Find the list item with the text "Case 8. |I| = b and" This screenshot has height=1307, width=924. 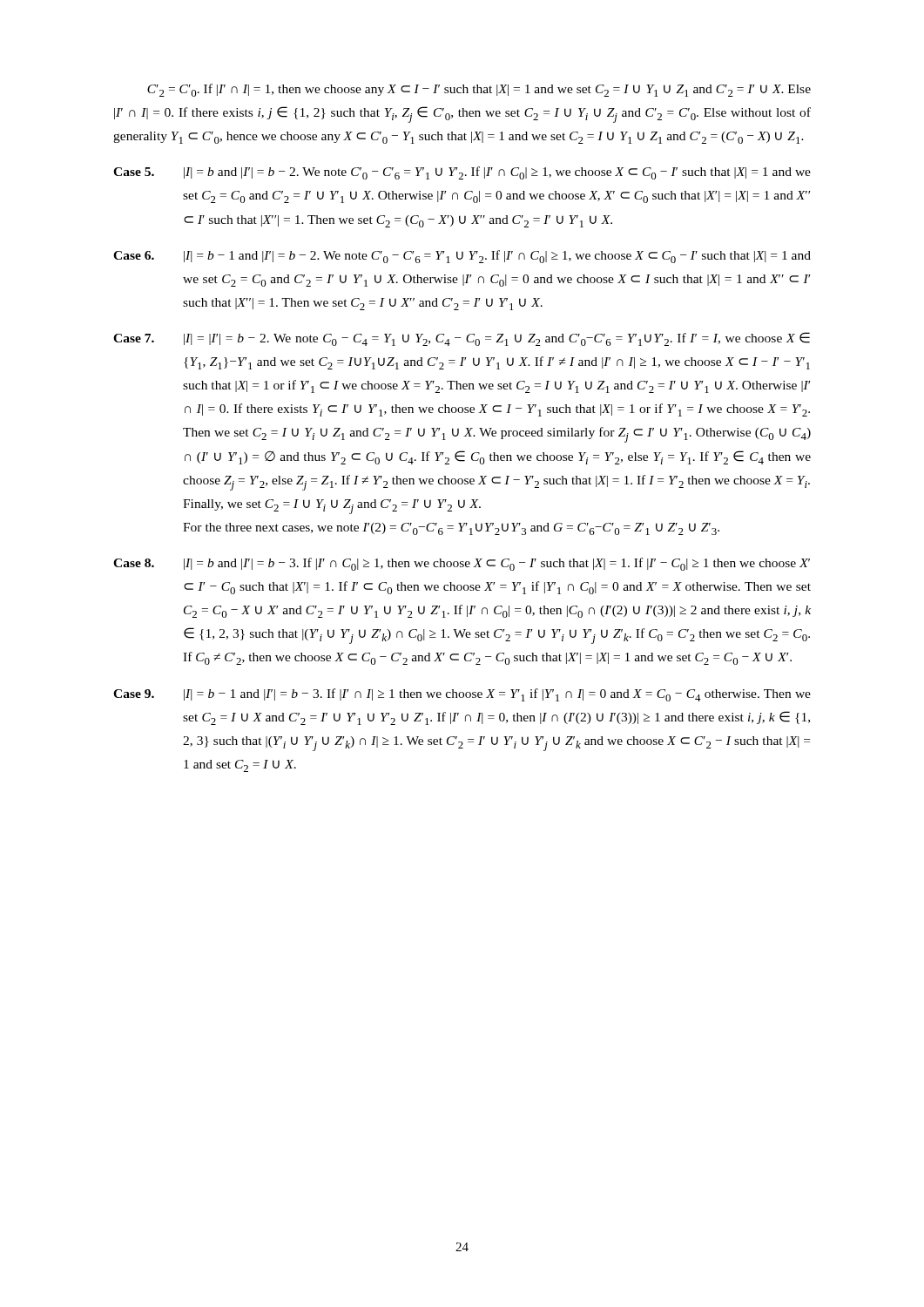point(462,611)
